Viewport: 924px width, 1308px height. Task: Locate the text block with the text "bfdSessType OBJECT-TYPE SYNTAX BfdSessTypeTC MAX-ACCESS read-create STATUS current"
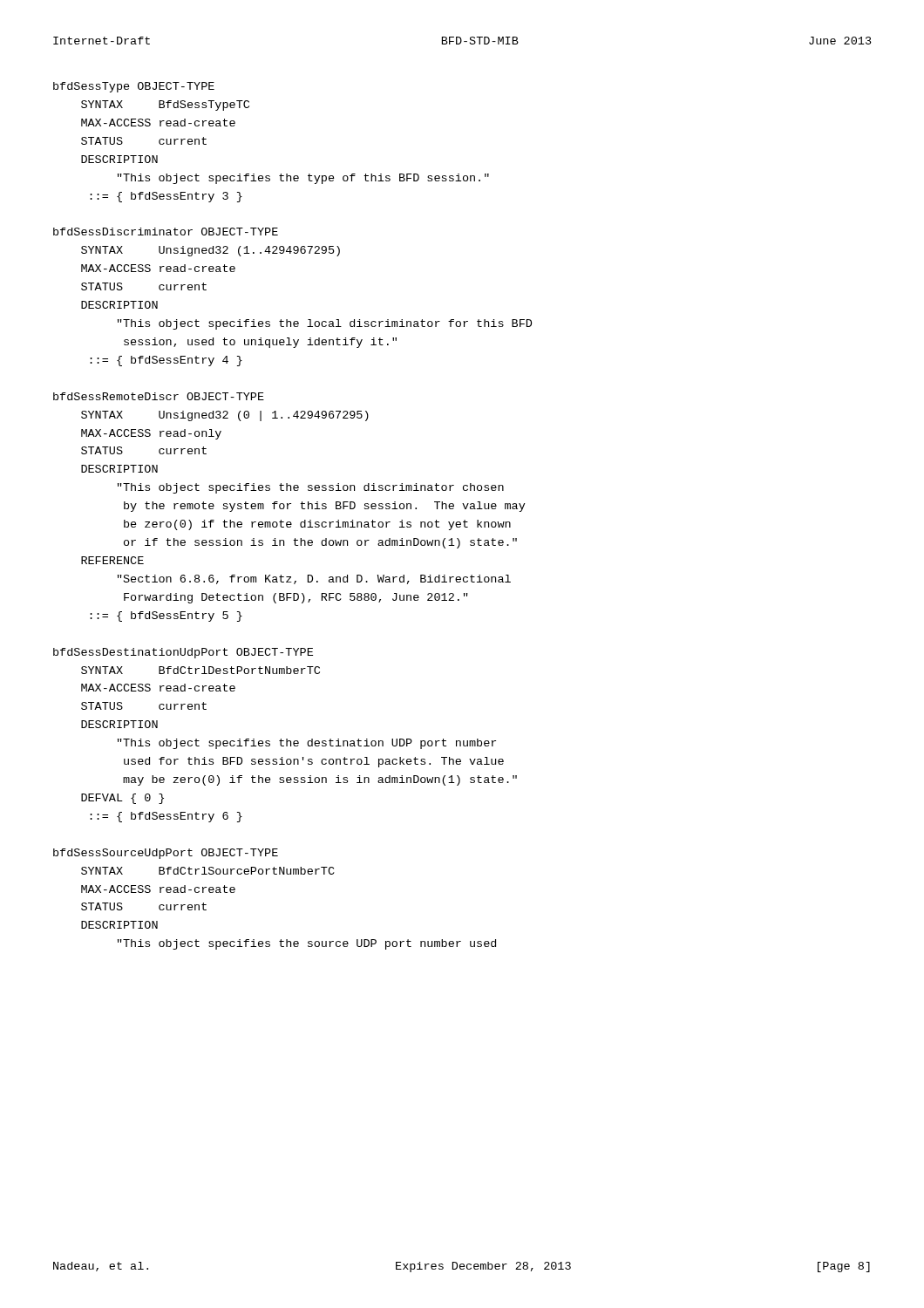pos(292,515)
